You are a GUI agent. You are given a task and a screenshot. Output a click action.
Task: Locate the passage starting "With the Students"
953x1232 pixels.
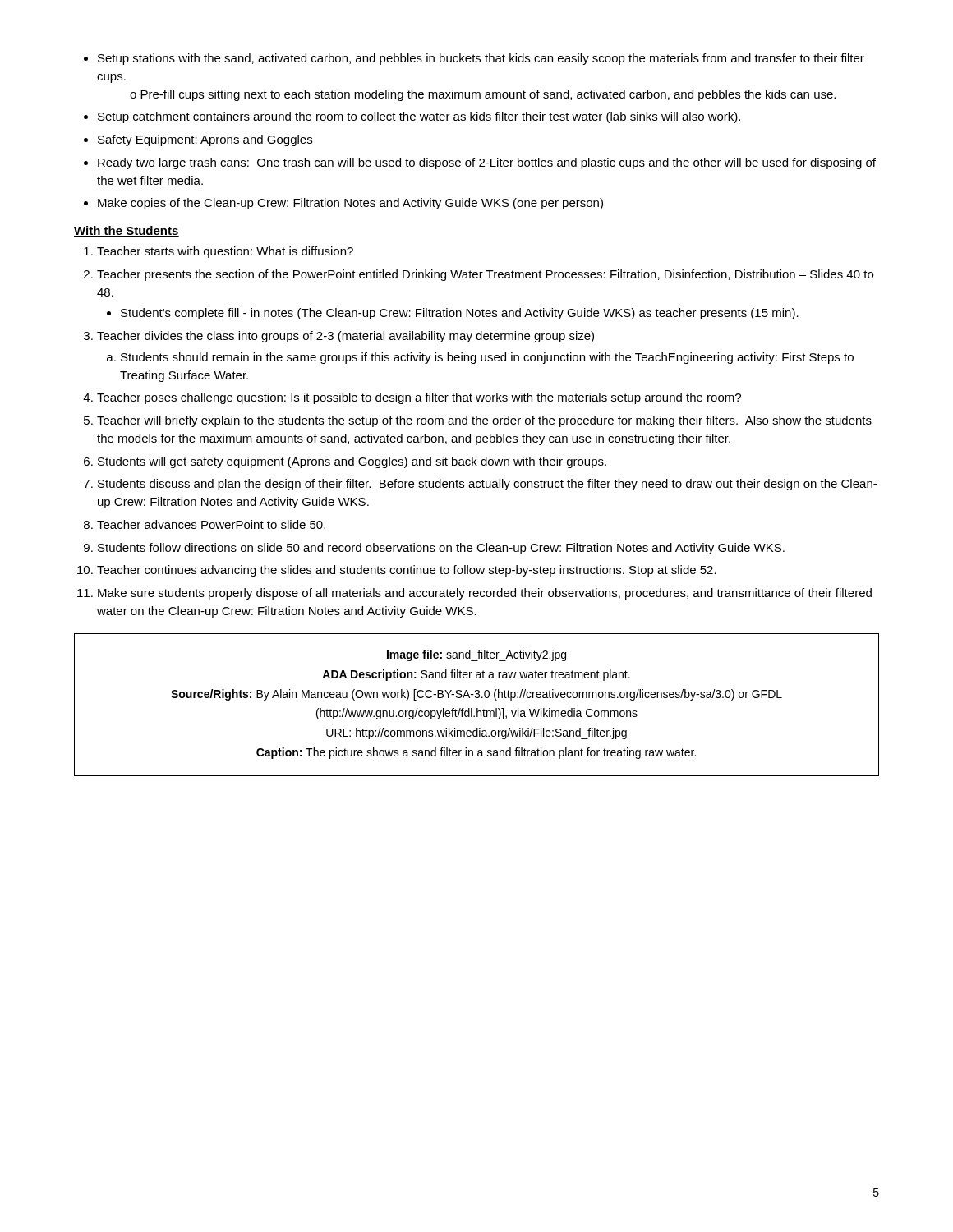coord(126,230)
